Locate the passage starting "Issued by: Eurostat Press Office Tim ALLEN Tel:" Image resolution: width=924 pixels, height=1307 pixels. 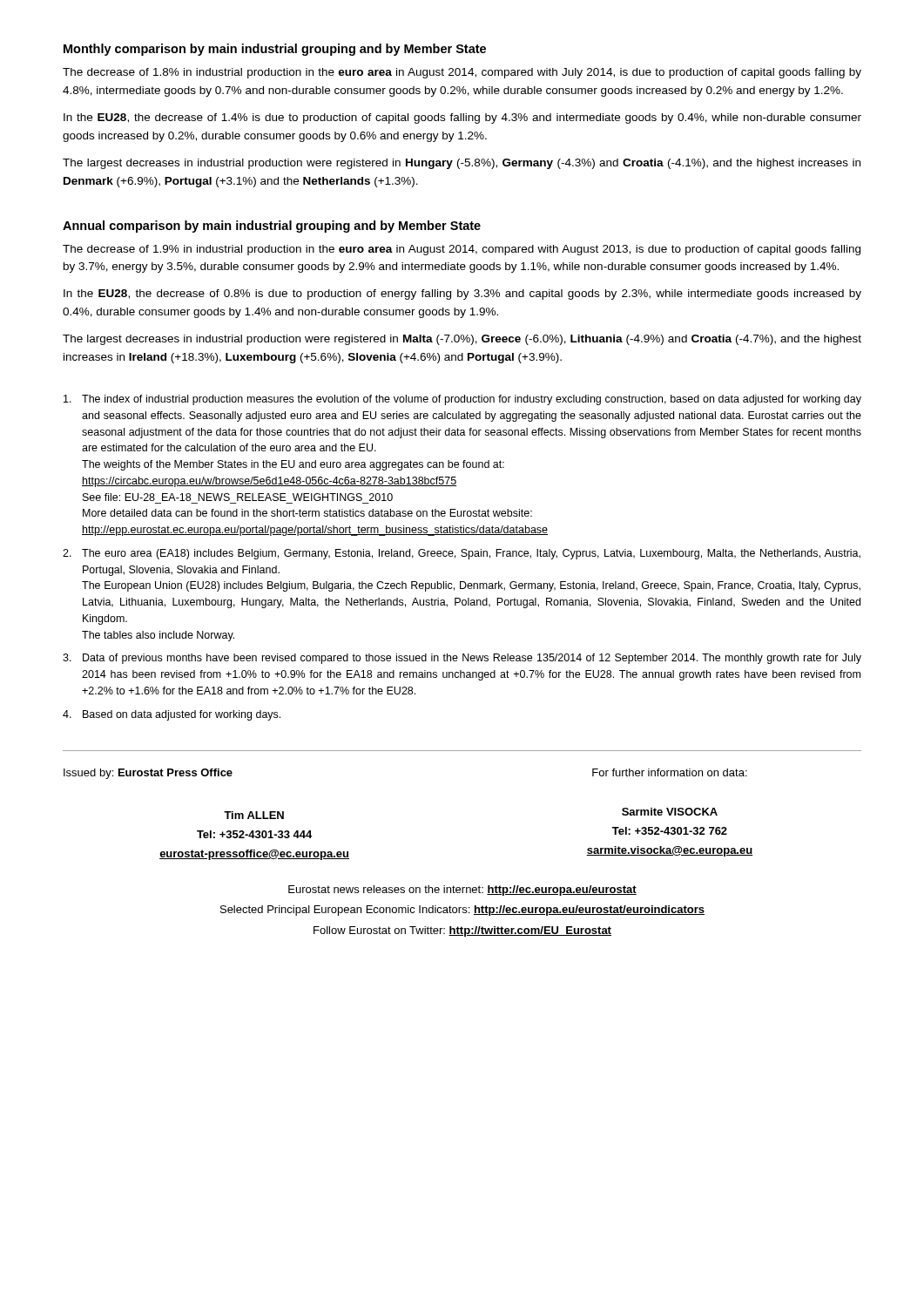click(146, 773)
